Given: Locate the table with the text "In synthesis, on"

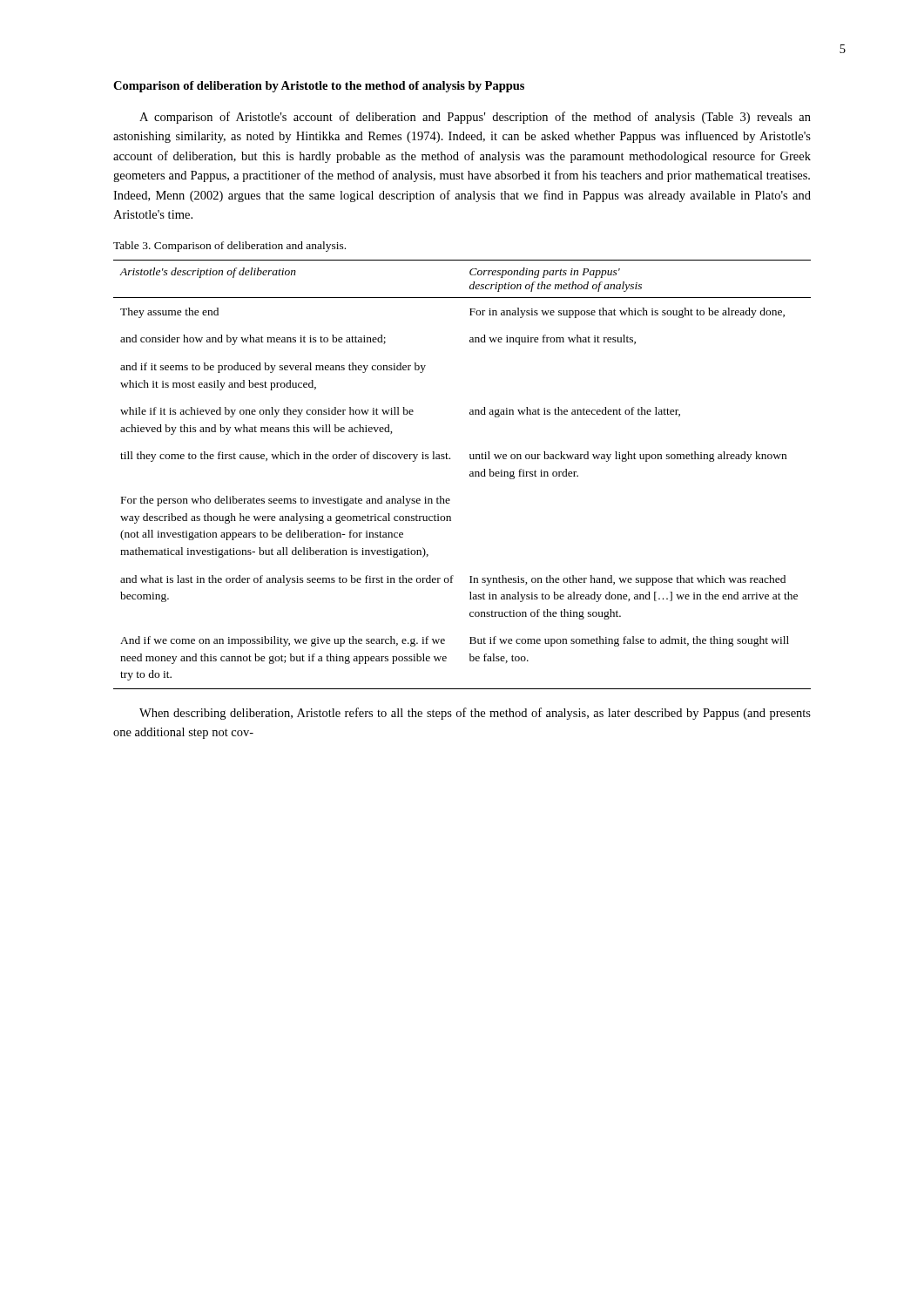Looking at the screenshot, I should point(462,474).
